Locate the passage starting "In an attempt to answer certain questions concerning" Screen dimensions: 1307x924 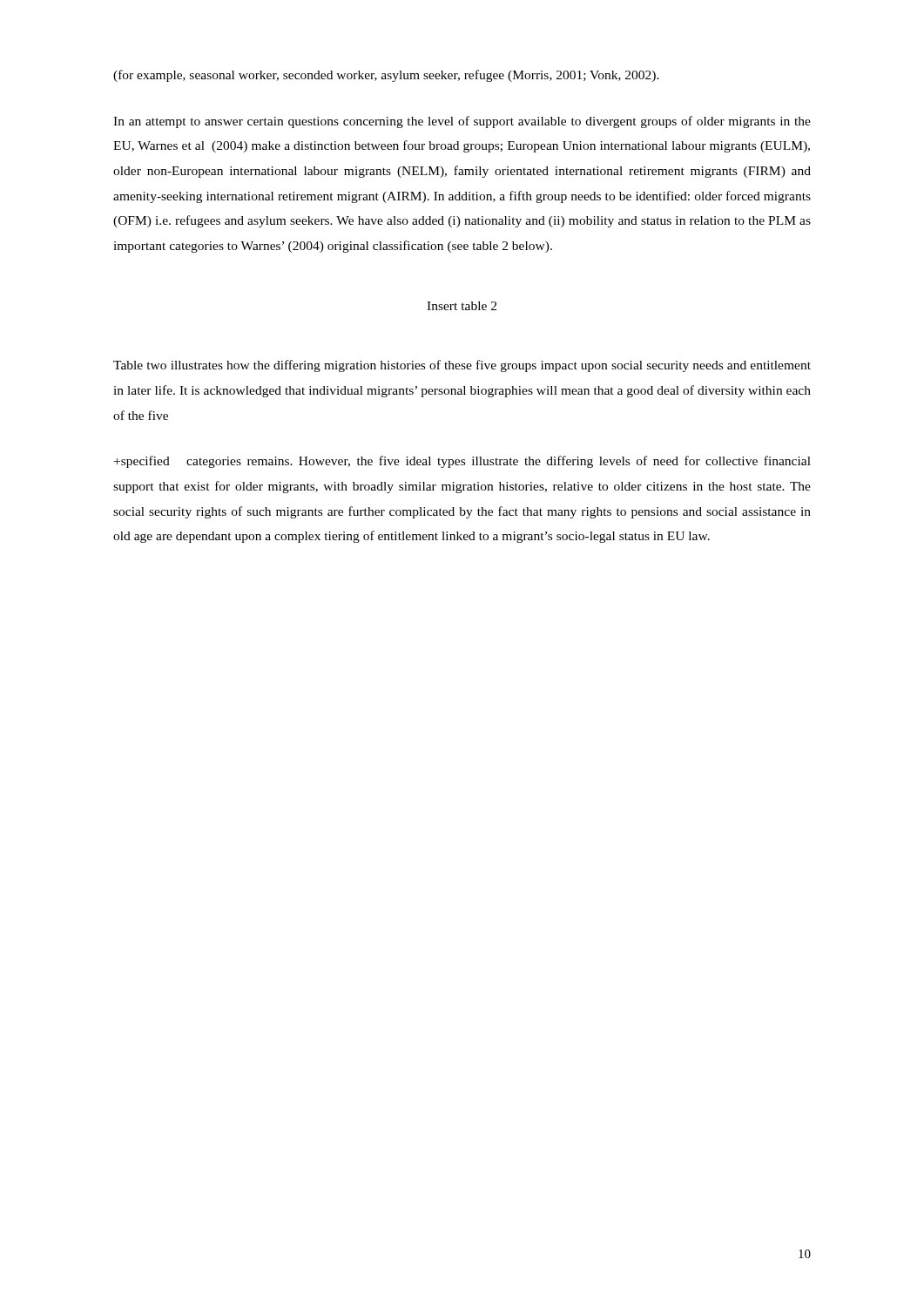[462, 184]
